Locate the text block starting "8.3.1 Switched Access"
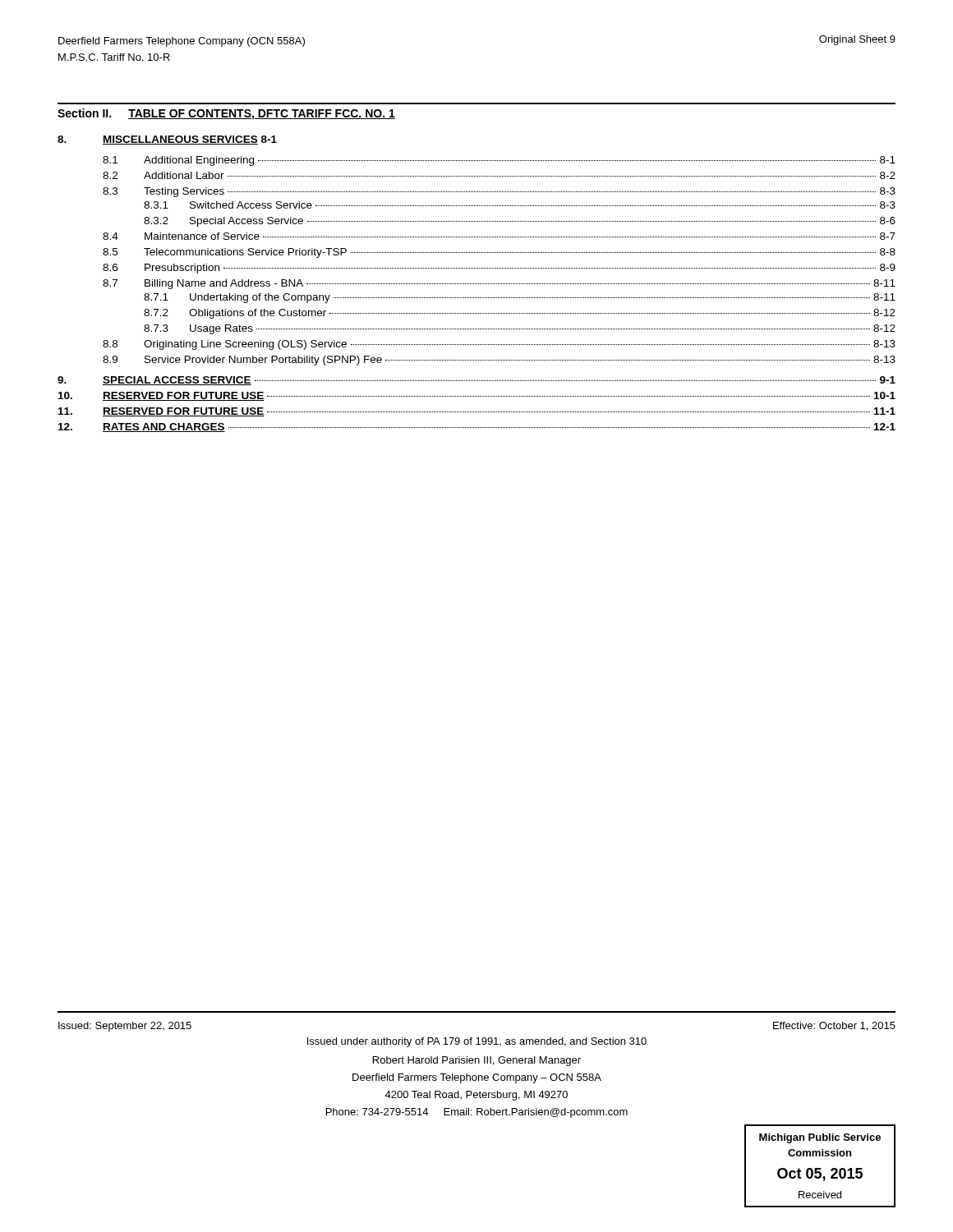Viewport: 953px width, 1232px height. pos(520,205)
